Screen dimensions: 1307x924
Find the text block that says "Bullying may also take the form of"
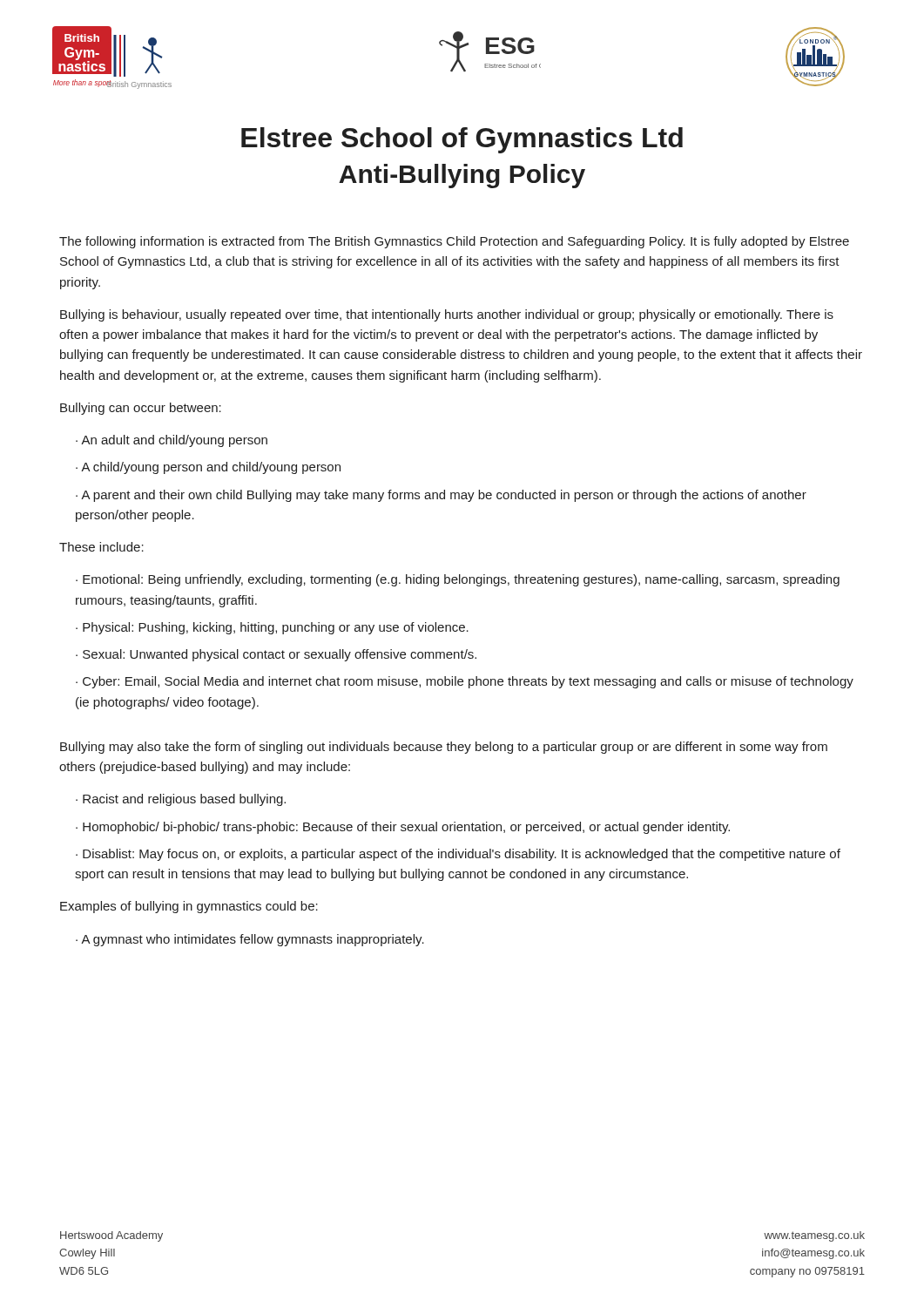[462, 756]
